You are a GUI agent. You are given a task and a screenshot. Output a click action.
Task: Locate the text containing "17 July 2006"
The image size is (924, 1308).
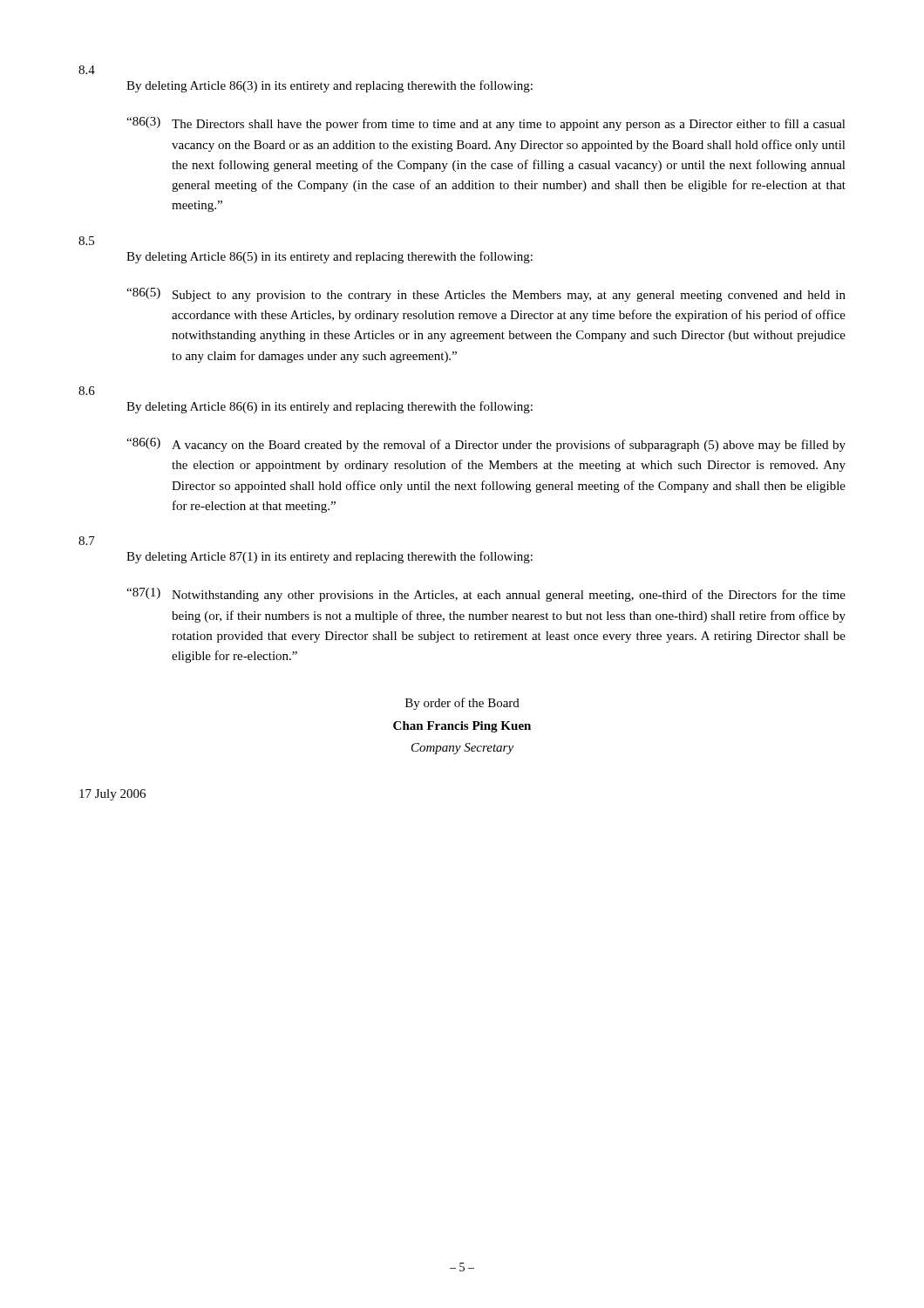(112, 793)
